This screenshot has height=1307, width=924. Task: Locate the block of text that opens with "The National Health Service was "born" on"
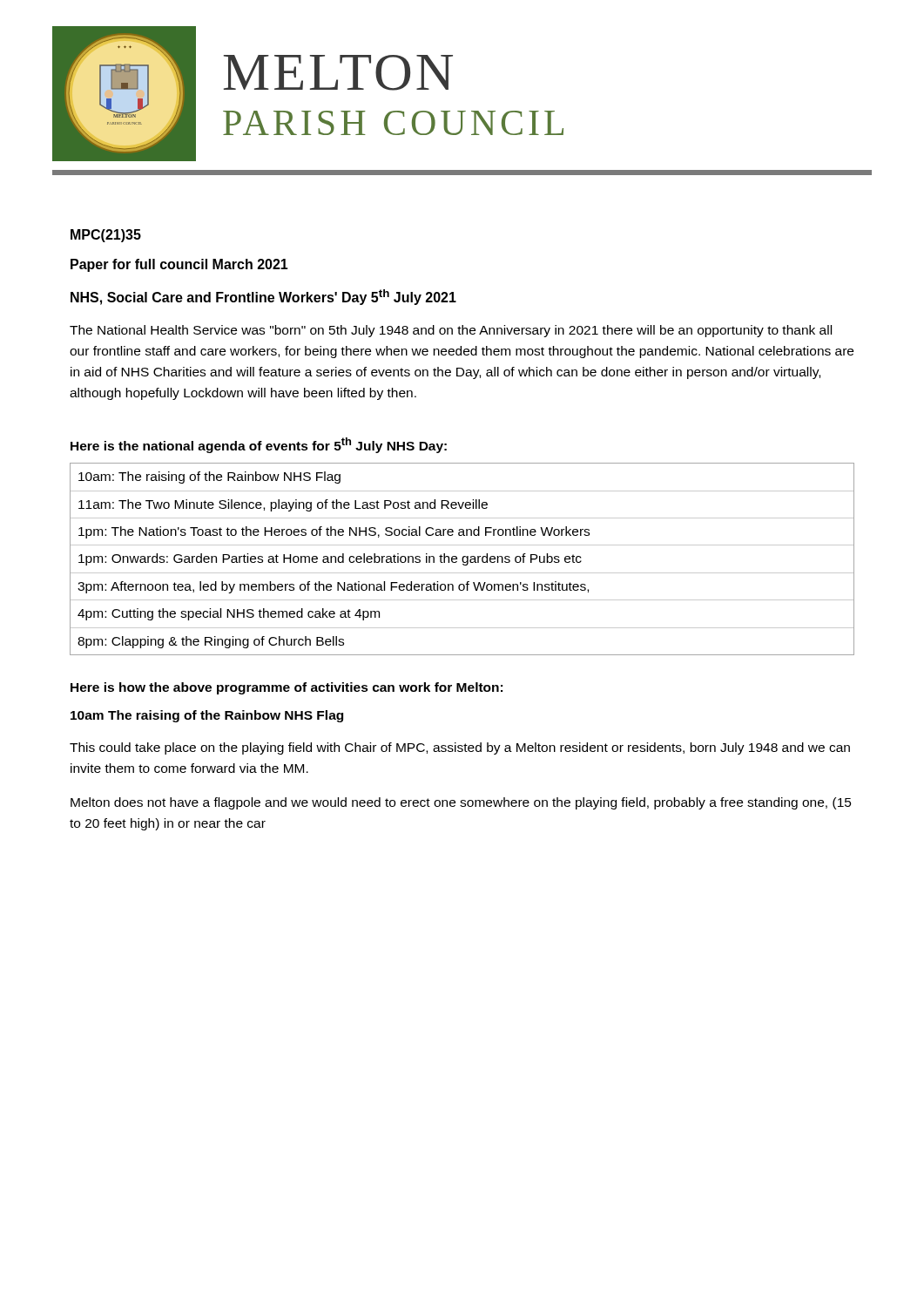click(462, 362)
